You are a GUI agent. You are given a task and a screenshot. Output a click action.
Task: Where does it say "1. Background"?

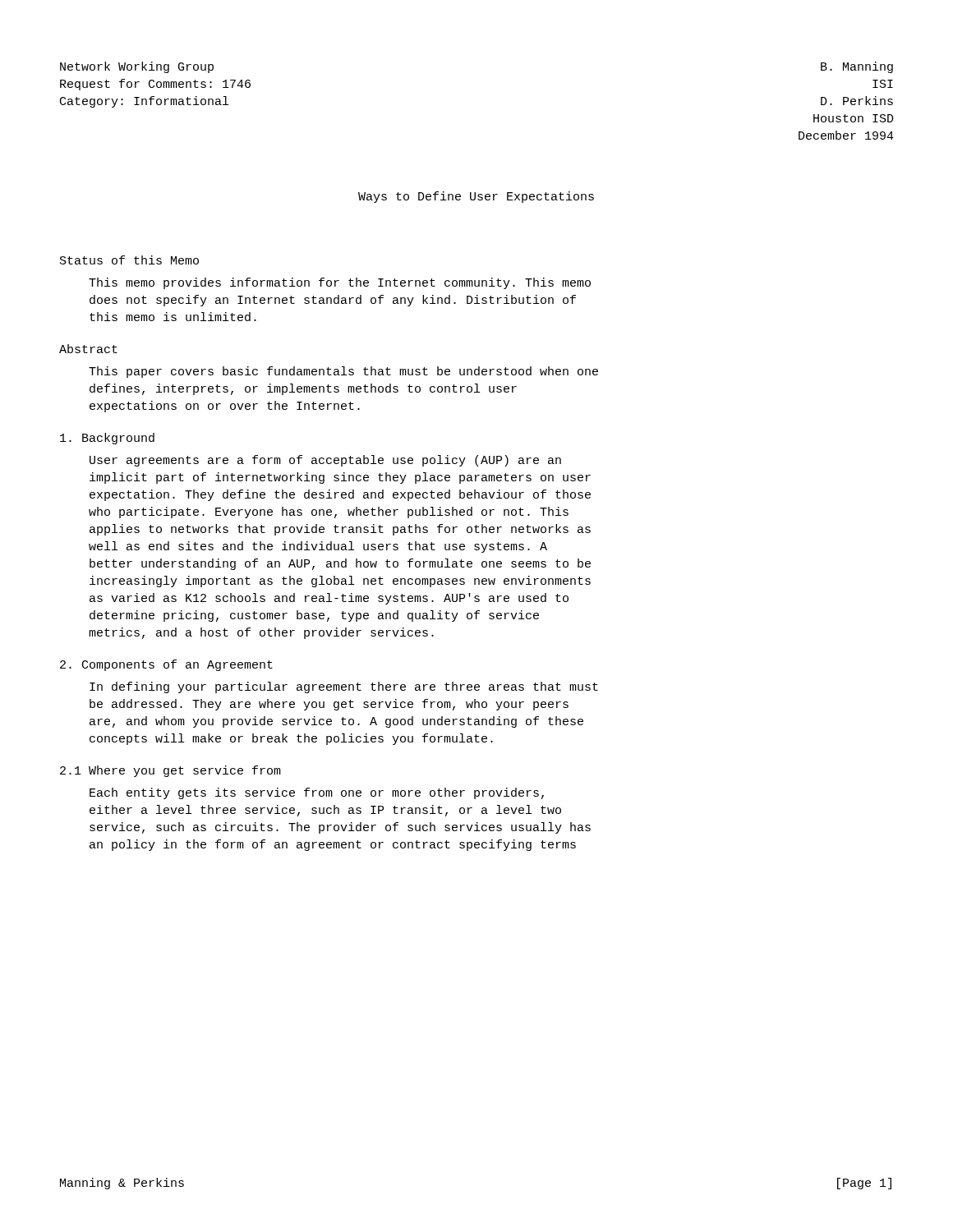tap(107, 439)
